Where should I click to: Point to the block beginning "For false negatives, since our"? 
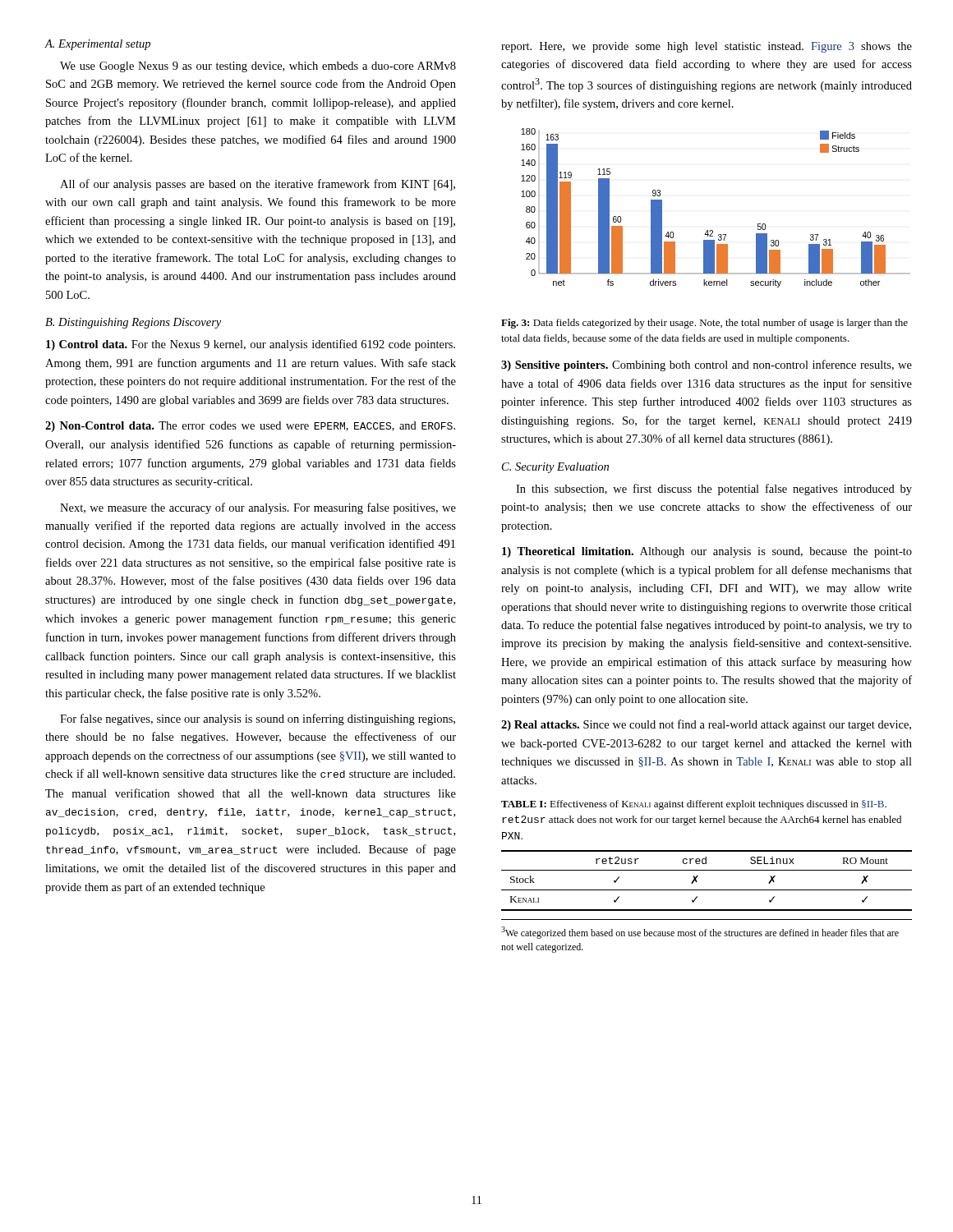(251, 803)
